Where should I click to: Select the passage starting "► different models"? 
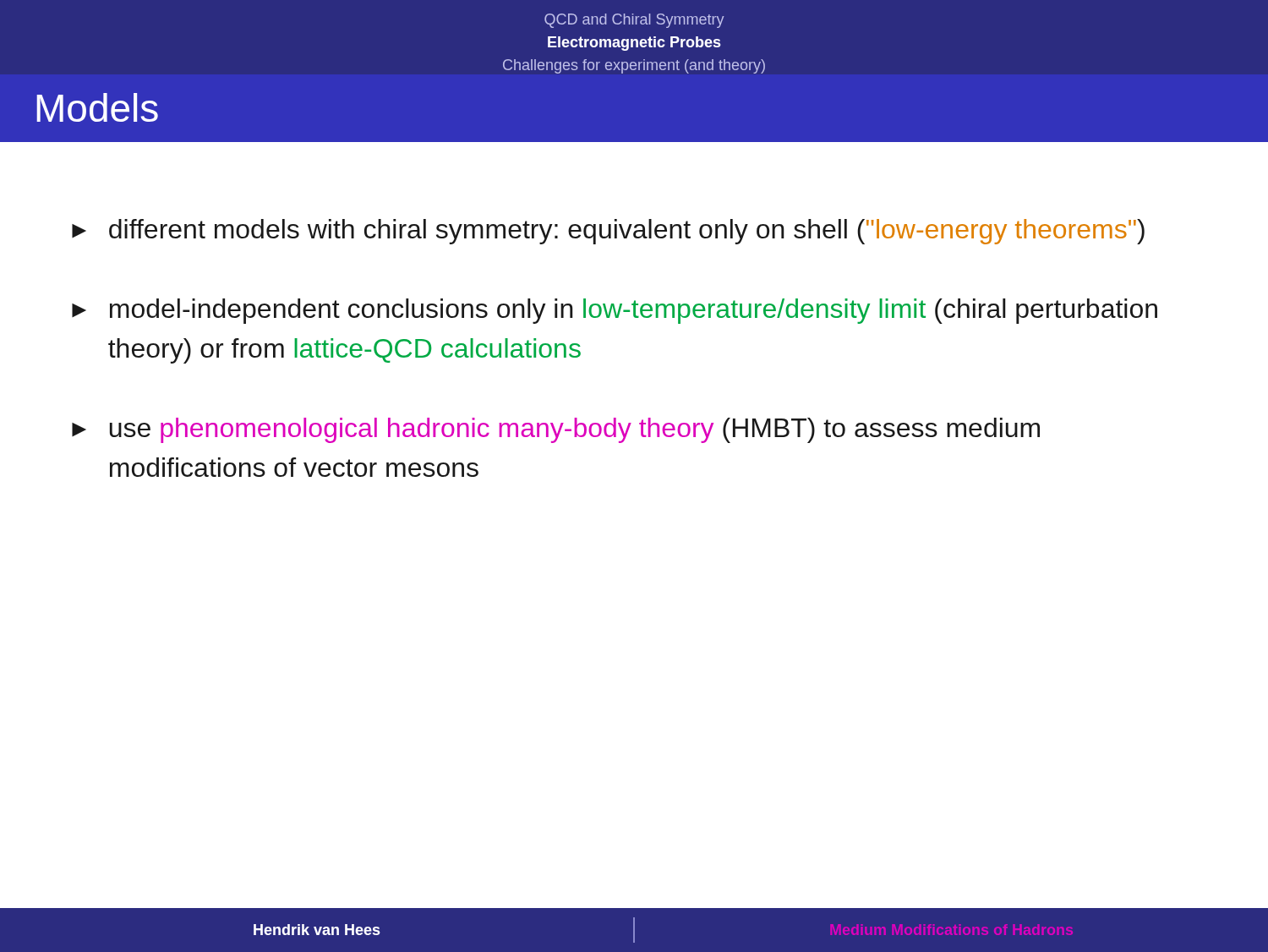point(634,229)
